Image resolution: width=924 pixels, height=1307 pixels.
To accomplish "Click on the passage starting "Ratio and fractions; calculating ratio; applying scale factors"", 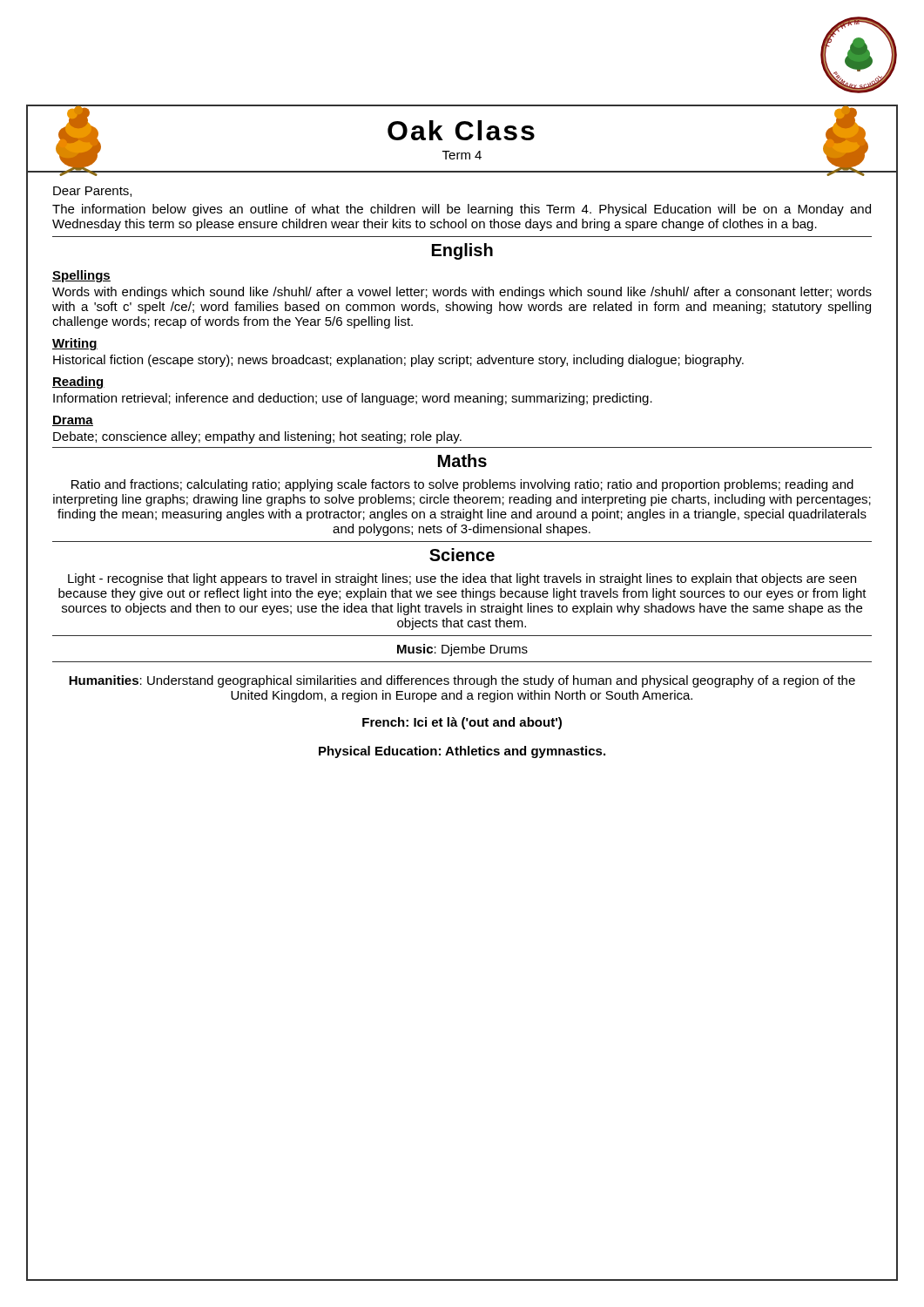I will coord(462,506).
